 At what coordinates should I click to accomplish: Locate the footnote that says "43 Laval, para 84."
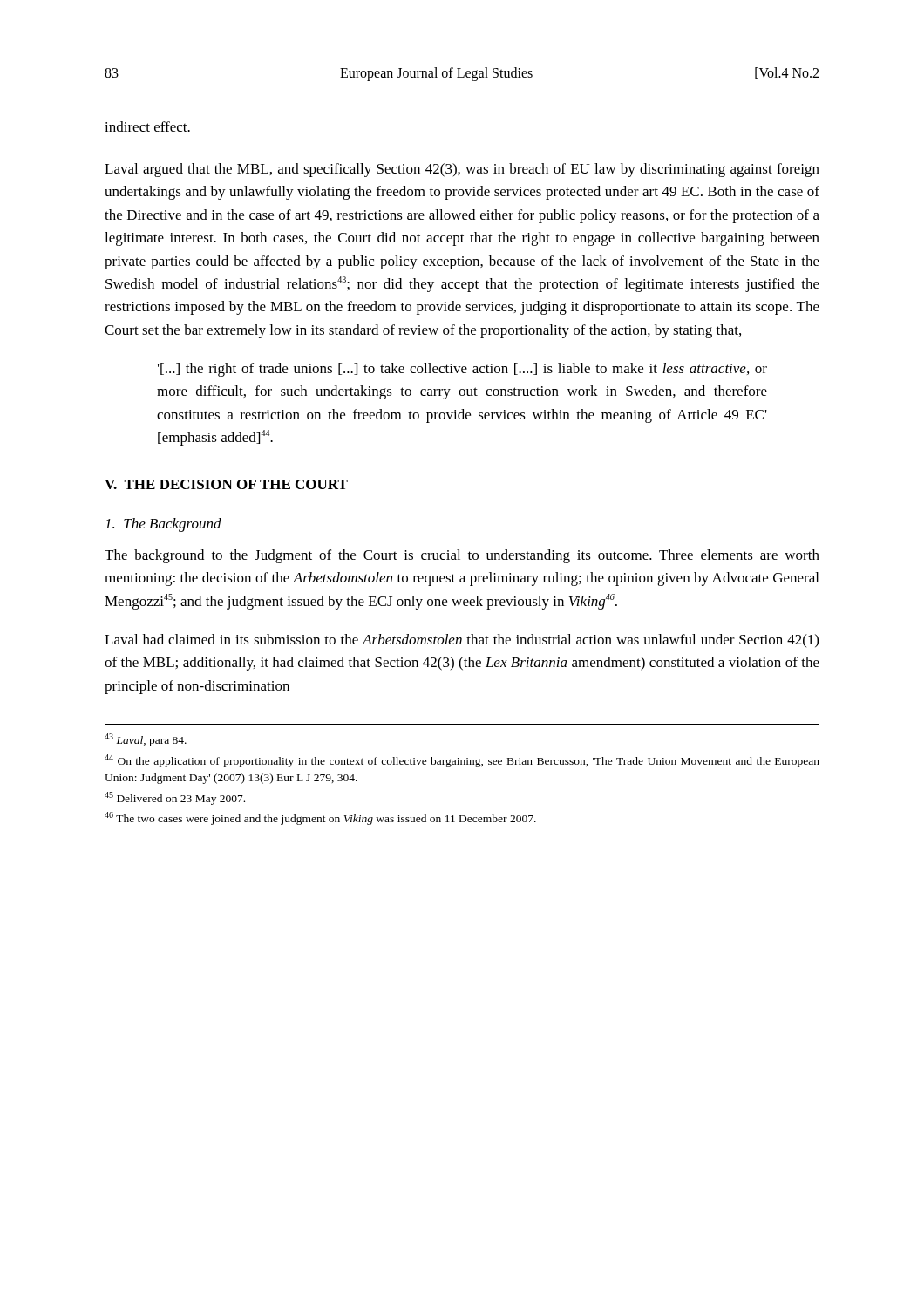click(146, 739)
